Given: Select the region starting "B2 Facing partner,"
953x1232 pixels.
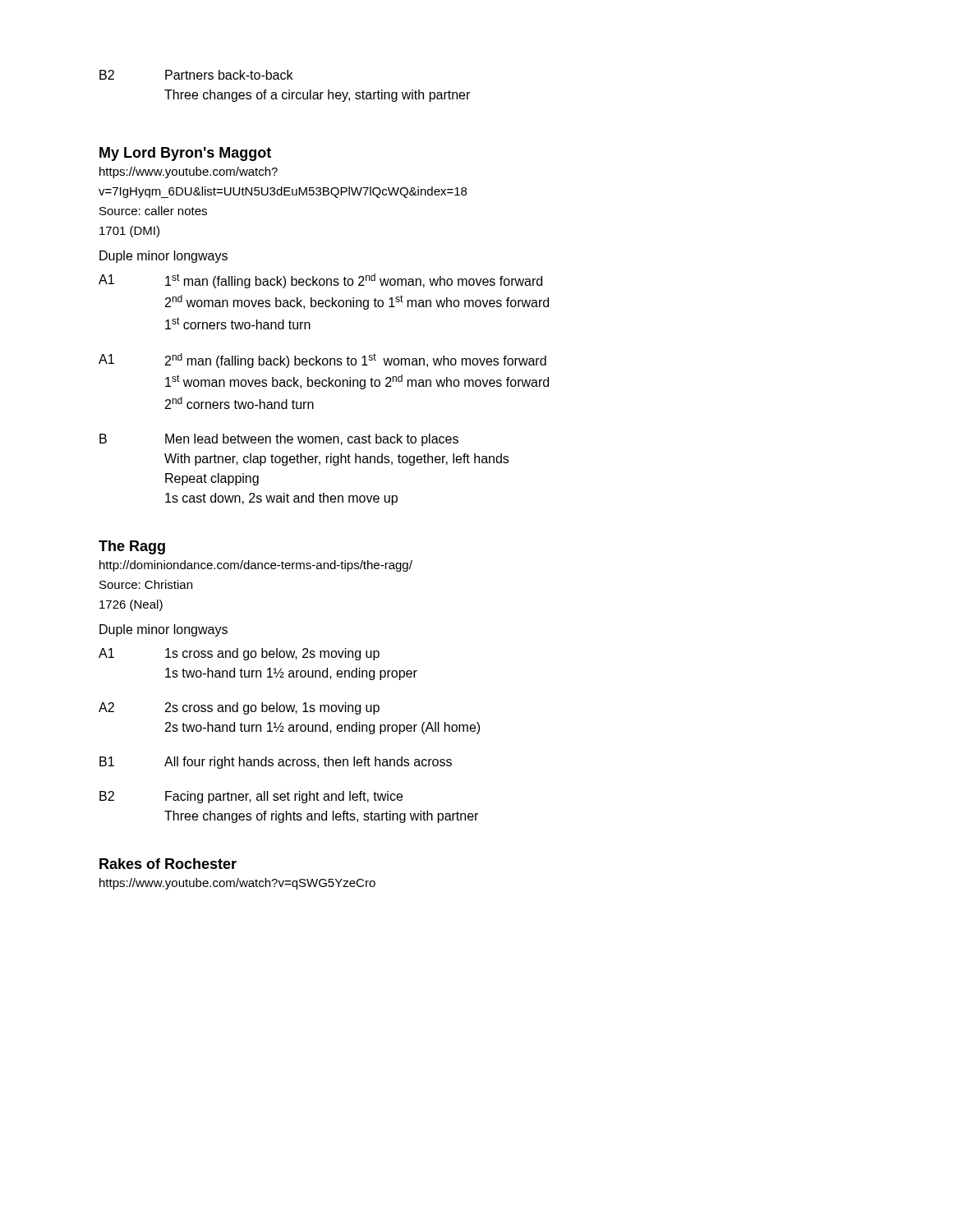Looking at the screenshot, I should tap(289, 806).
